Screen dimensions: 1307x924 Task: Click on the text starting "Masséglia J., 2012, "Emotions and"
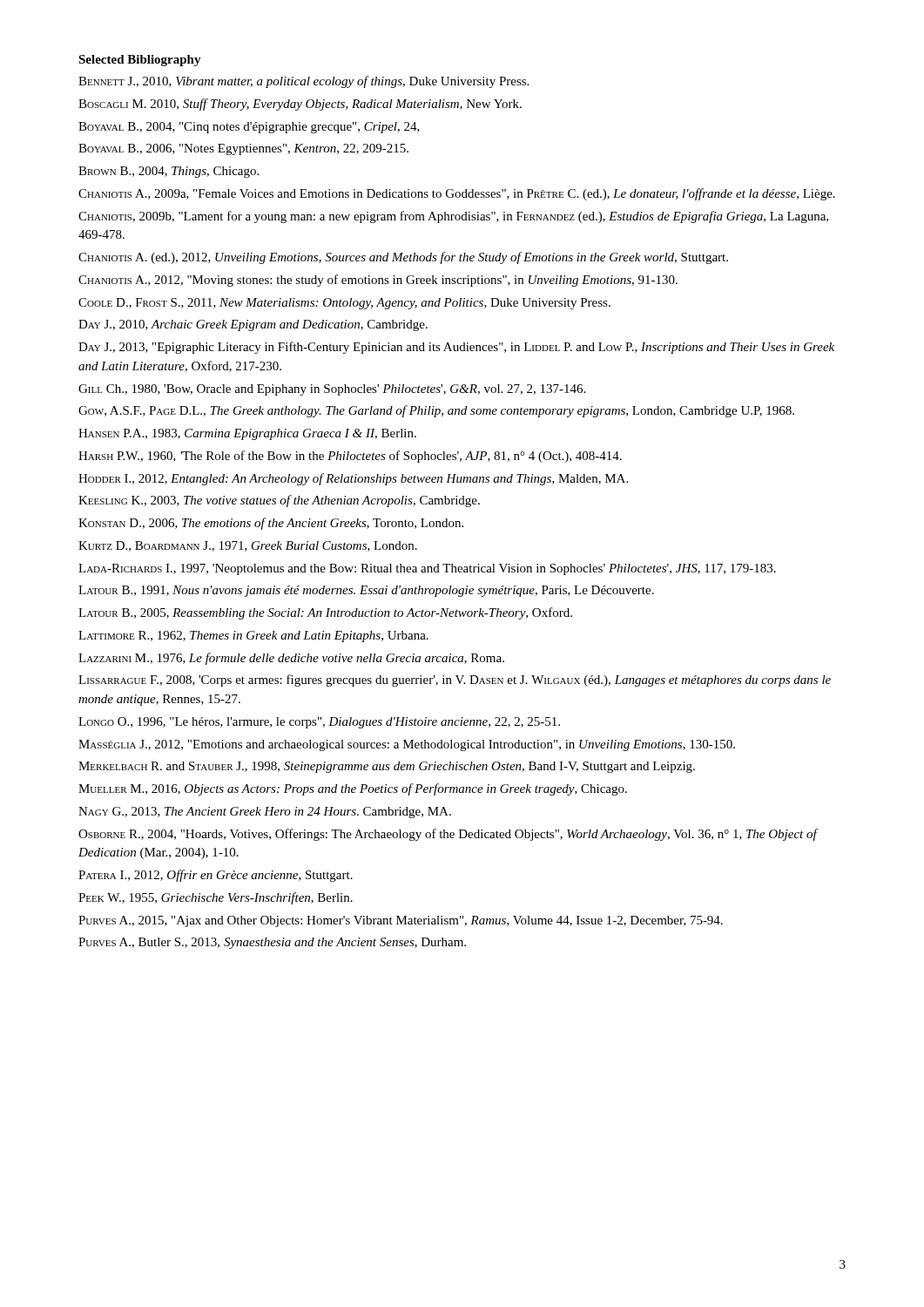407,744
